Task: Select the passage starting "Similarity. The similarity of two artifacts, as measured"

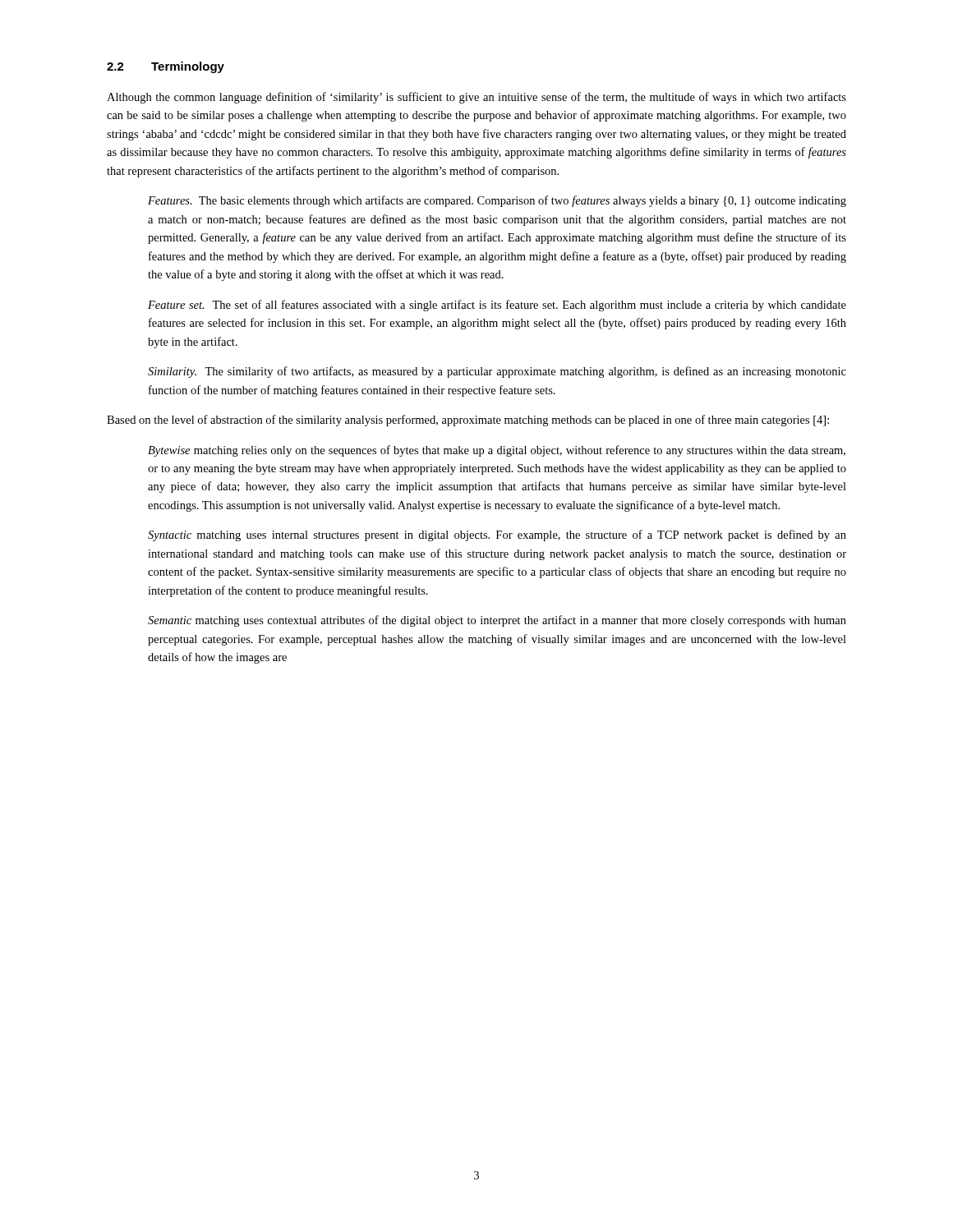Action: point(497,381)
